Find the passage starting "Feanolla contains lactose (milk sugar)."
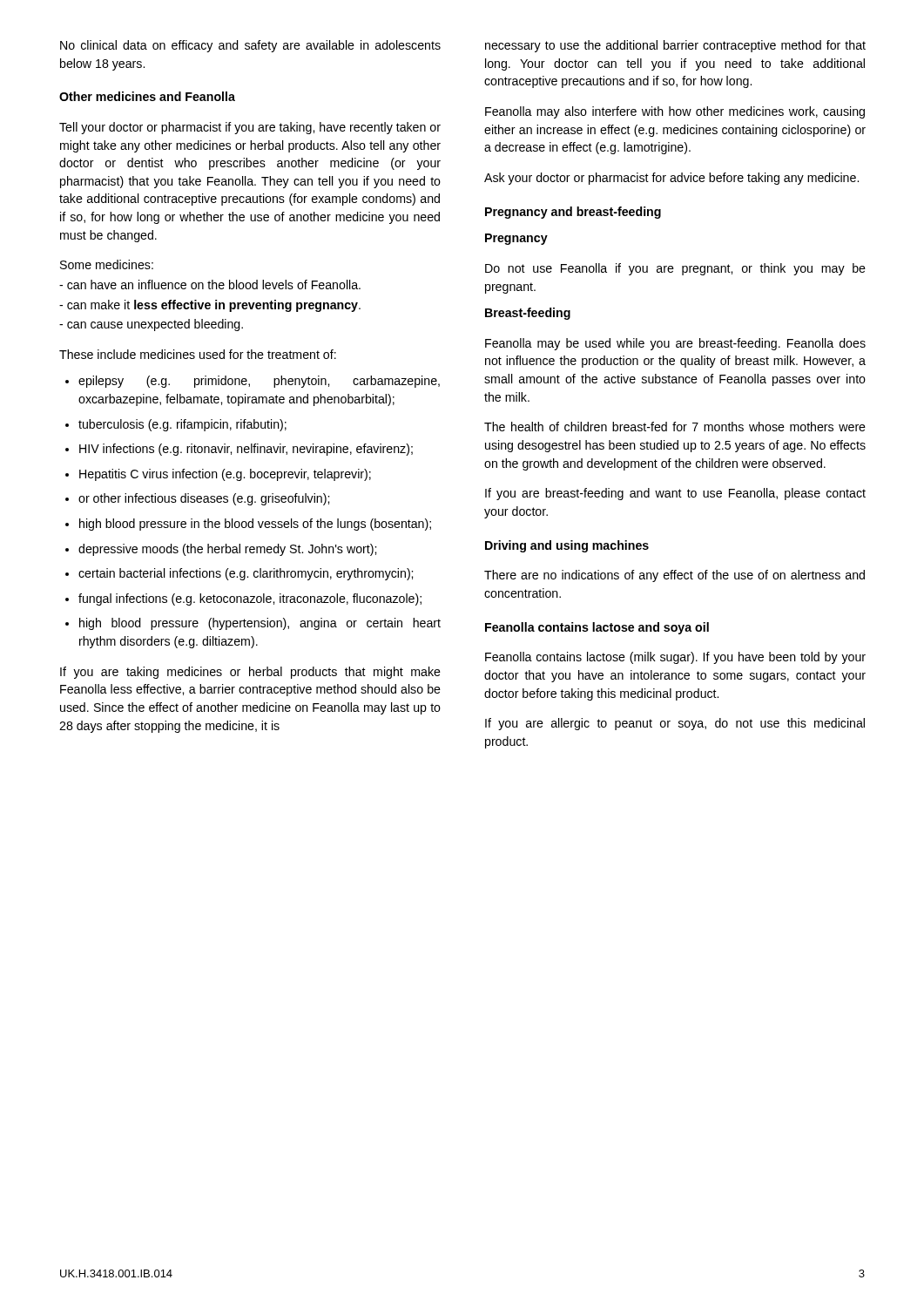The image size is (924, 1307). 675,675
